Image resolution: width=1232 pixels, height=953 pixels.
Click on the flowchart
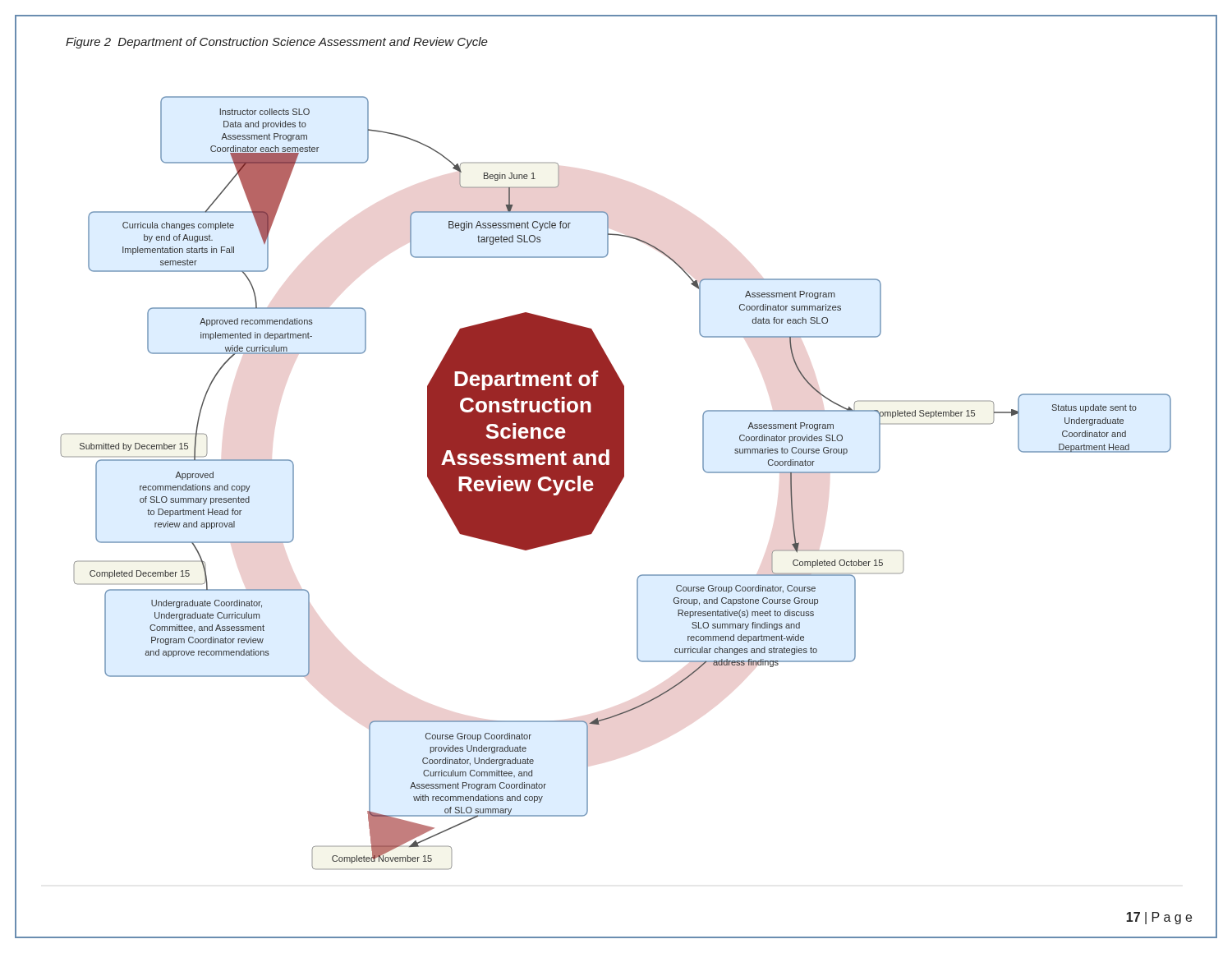616,493
